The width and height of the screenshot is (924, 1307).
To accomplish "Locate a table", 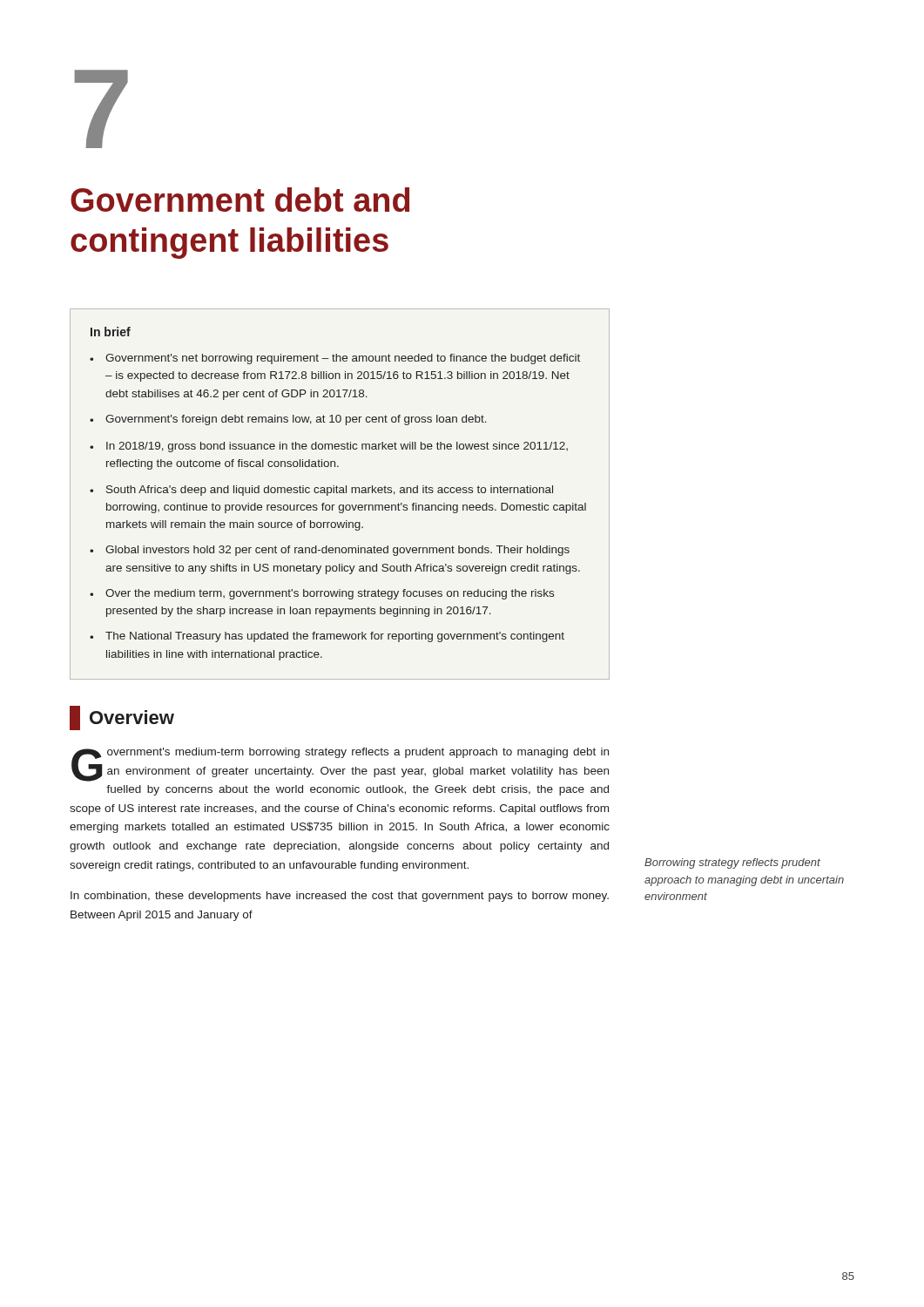I will pos(340,494).
